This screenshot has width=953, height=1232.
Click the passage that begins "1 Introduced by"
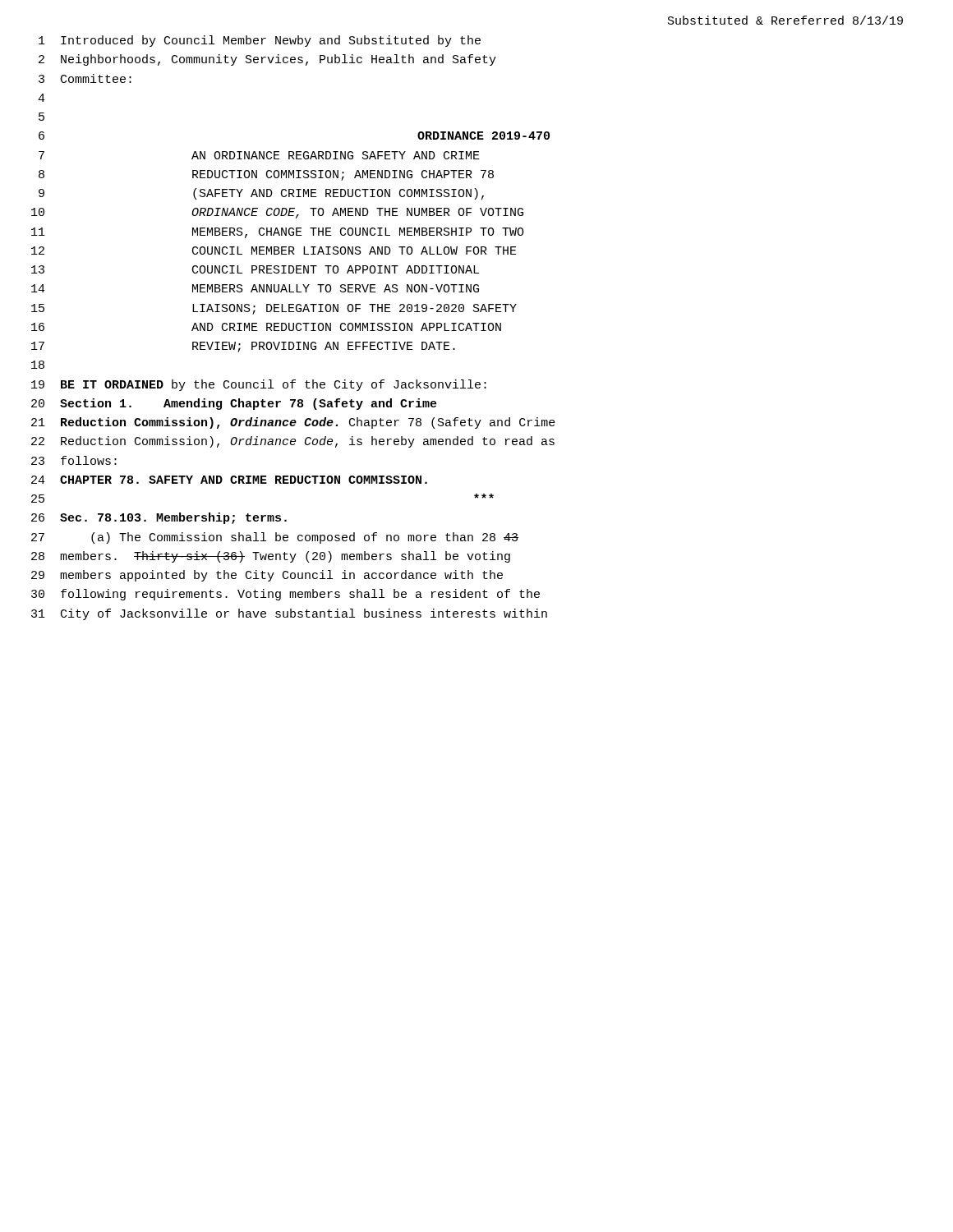476,42
